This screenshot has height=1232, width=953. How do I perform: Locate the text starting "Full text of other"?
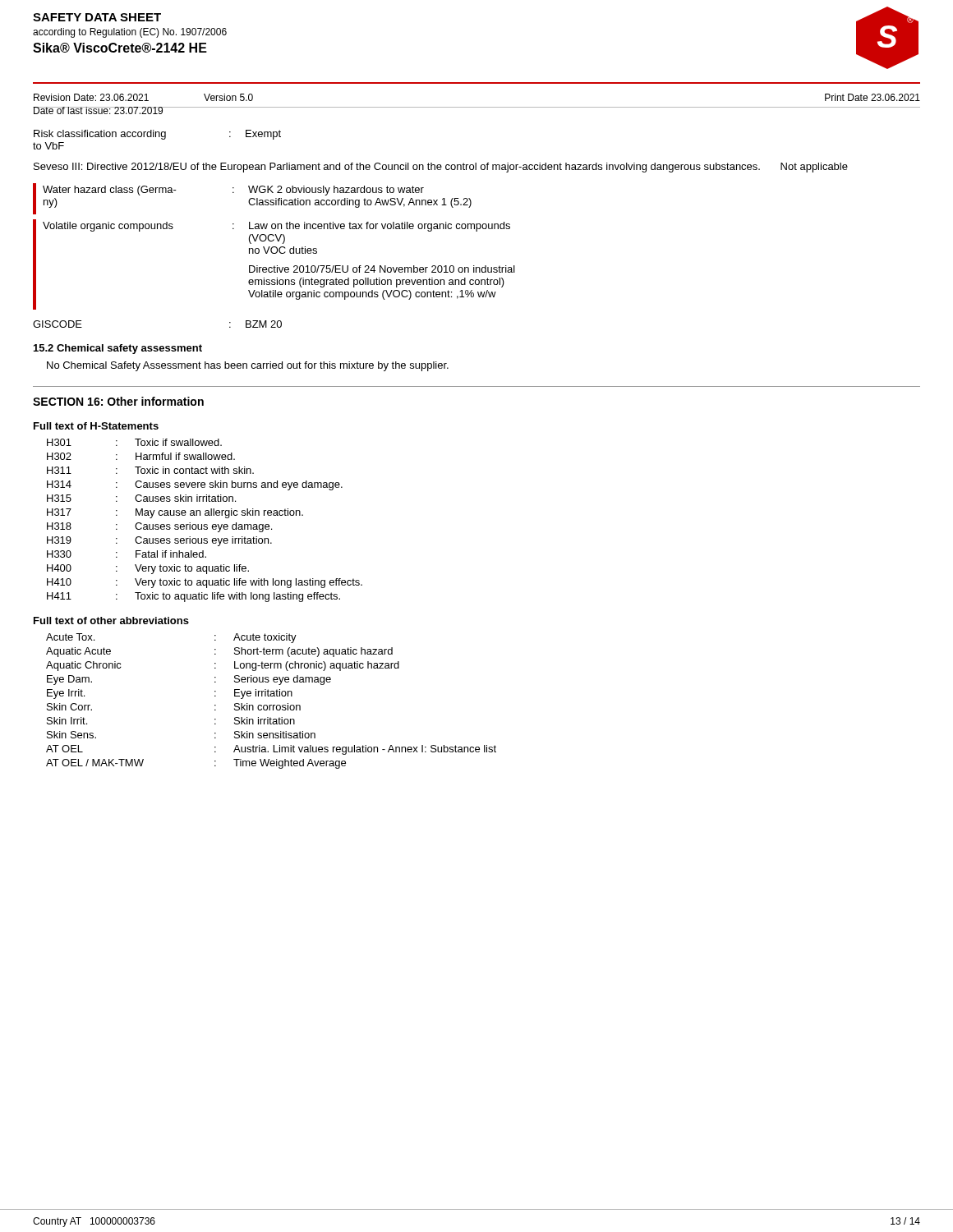click(x=111, y=621)
